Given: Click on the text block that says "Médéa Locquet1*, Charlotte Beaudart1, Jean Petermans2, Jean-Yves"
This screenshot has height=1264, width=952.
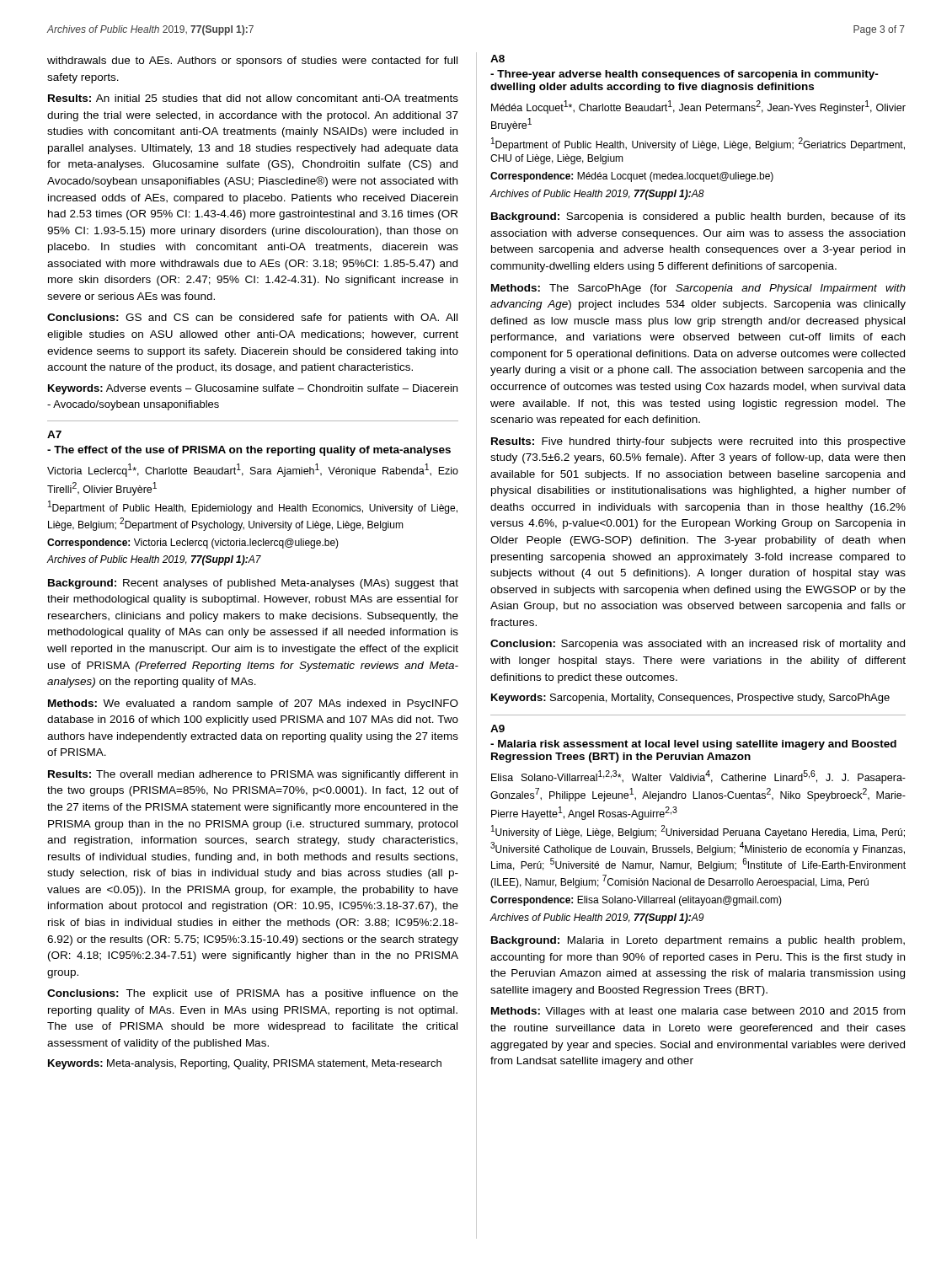Looking at the screenshot, I should click(698, 150).
